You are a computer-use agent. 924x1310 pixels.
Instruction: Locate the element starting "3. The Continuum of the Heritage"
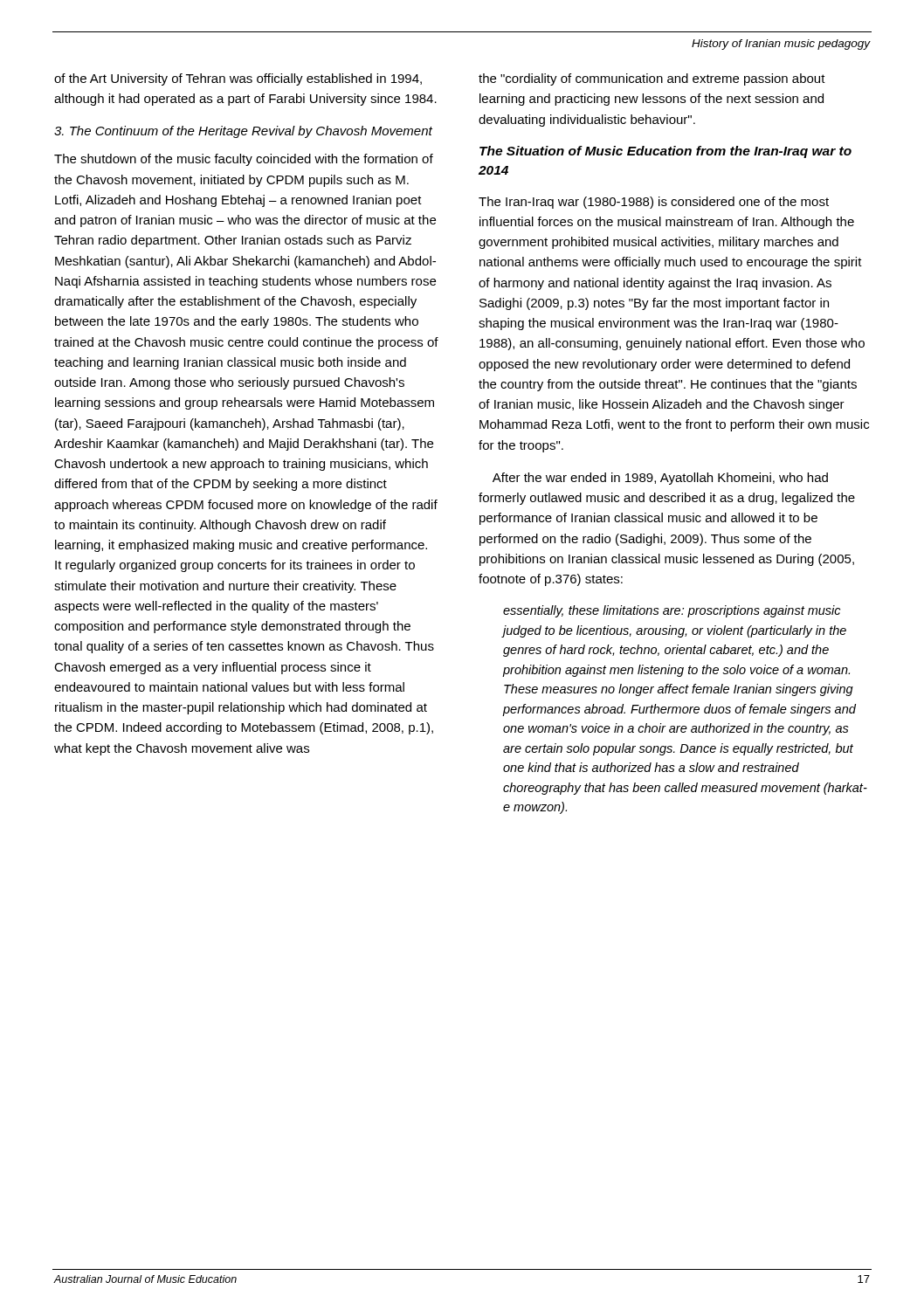[x=243, y=130]
